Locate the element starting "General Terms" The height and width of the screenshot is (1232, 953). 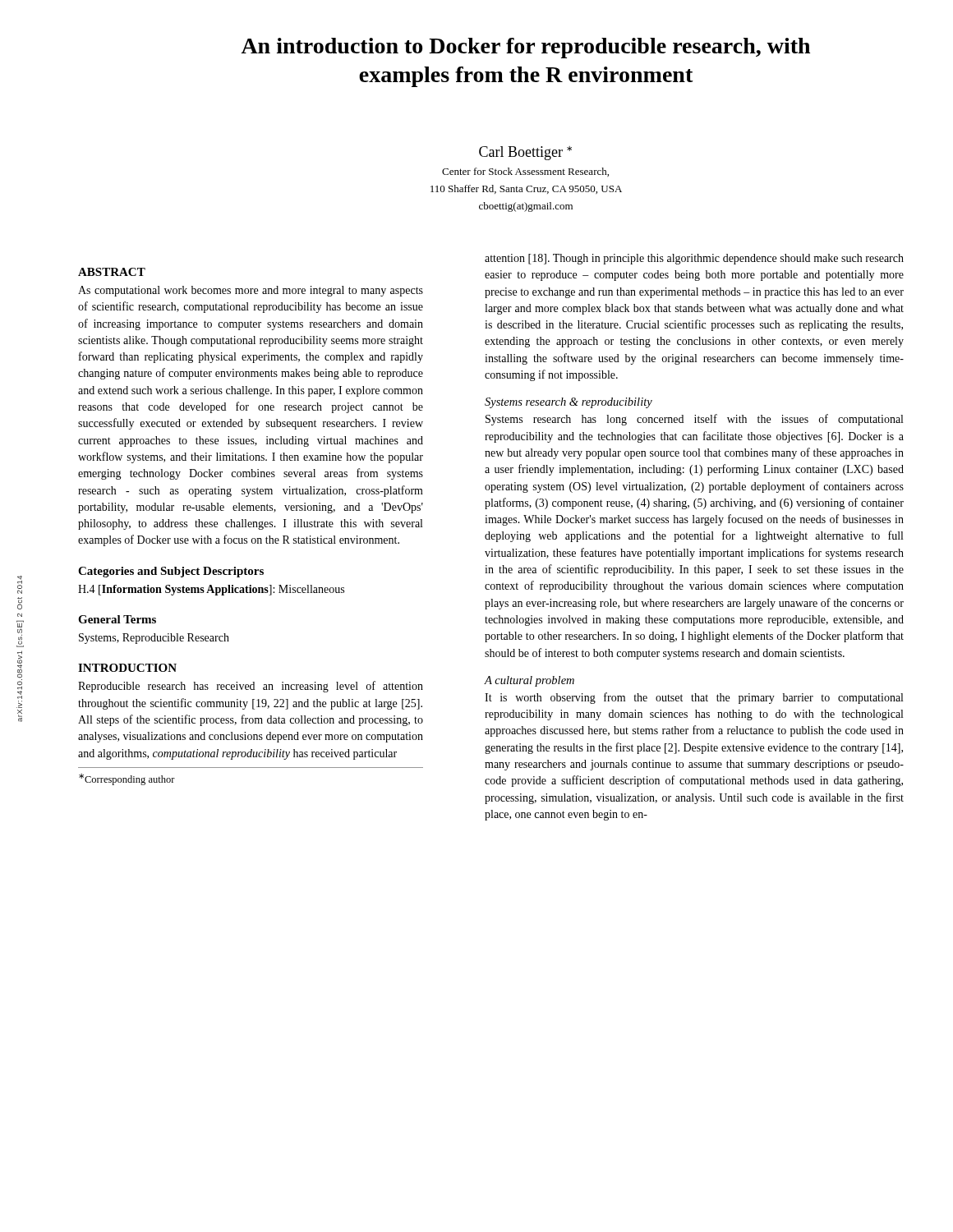[117, 619]
